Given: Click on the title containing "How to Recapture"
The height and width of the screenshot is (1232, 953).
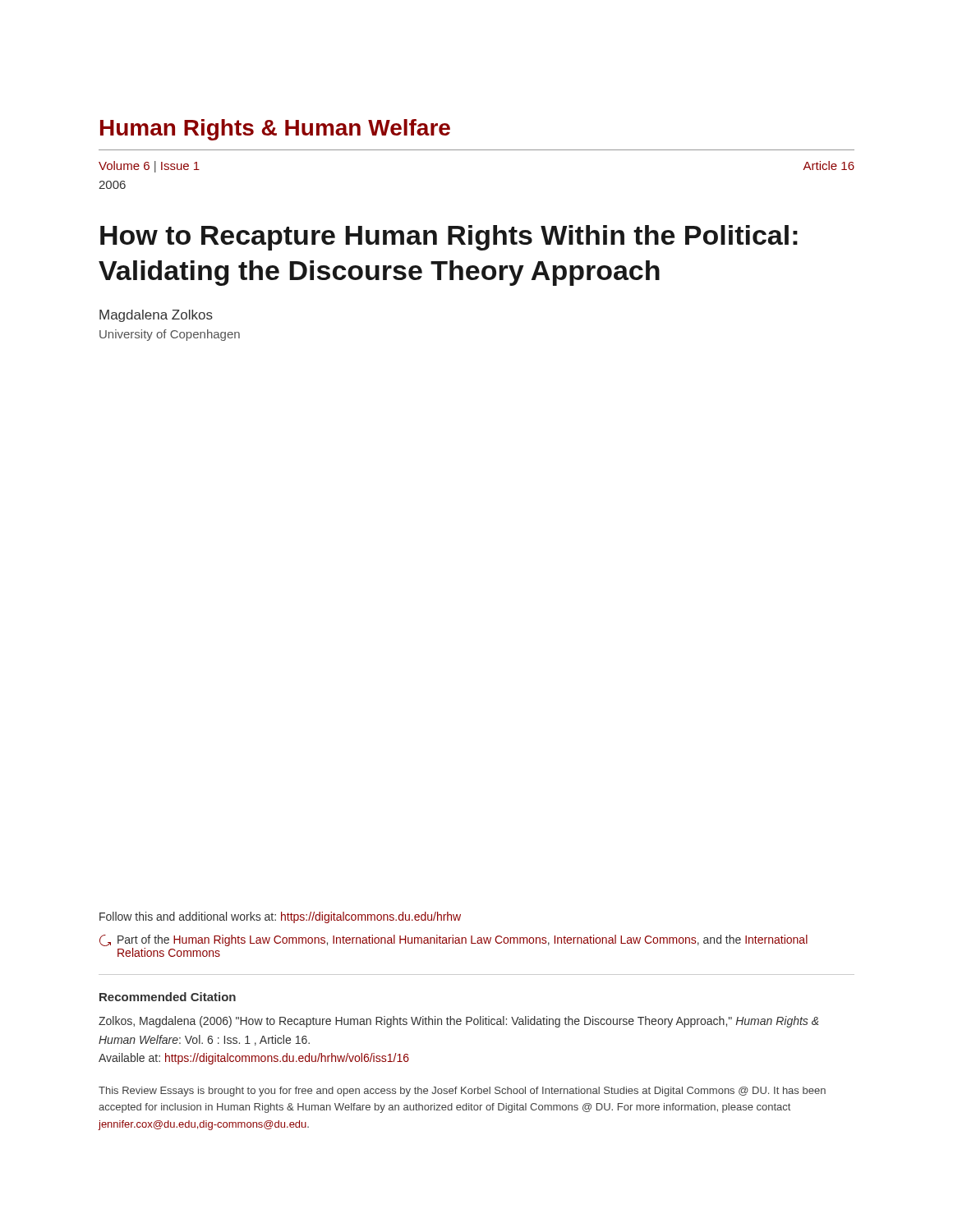Looking at the screenshot, I should [449, 252].
